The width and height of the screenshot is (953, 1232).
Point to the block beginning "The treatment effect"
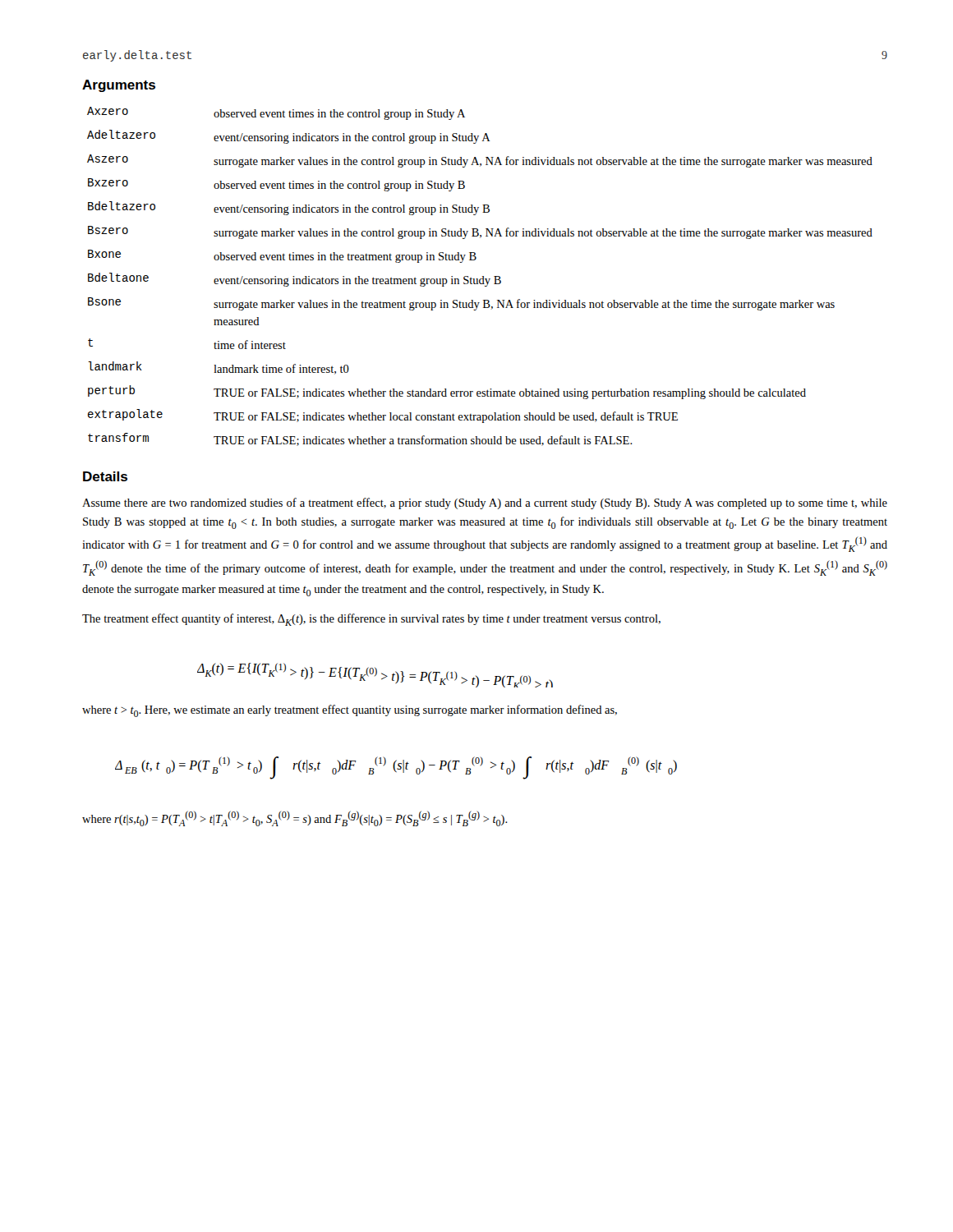click(x=372, y=620)
